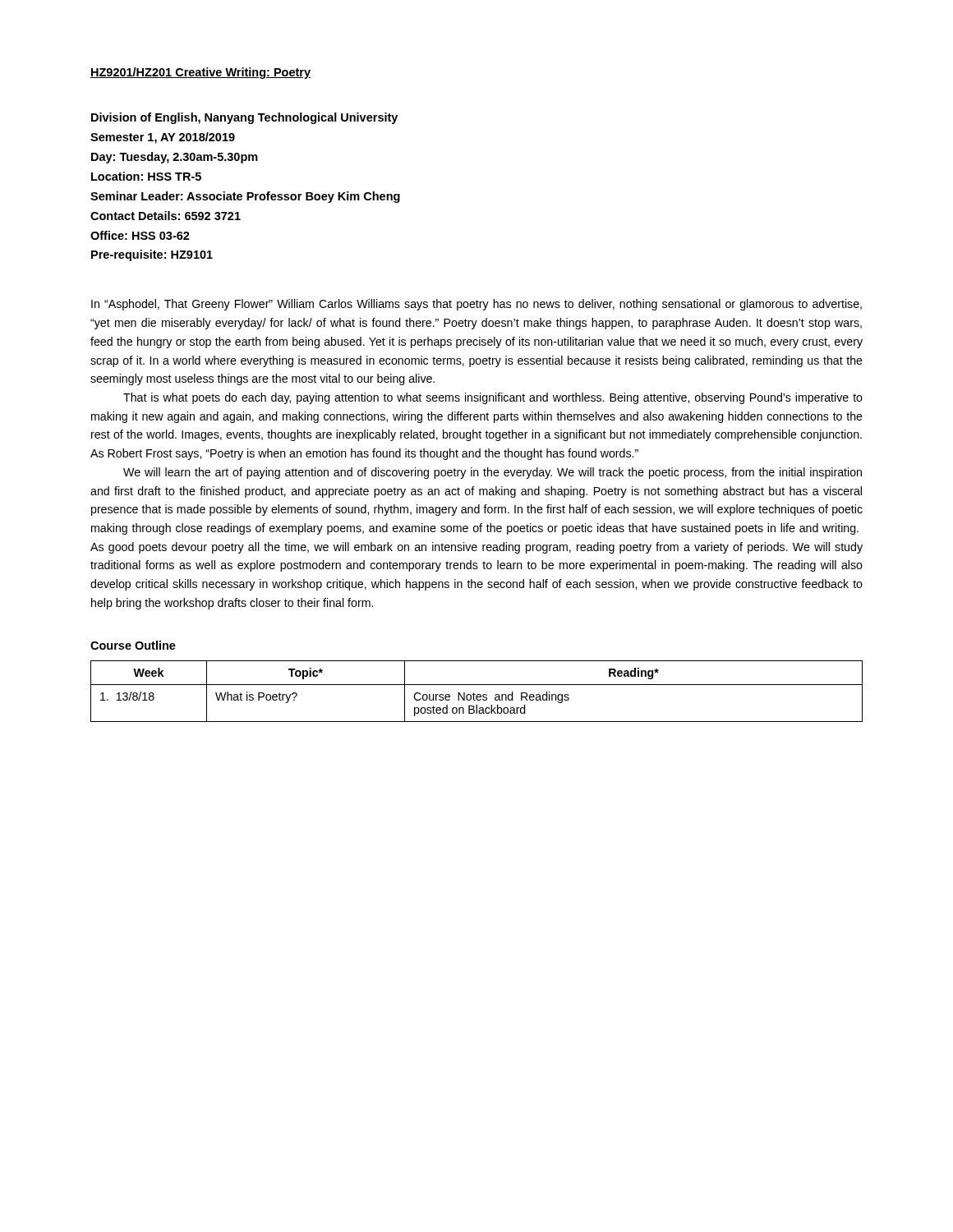
Task: Locate the section header that reads "Course Outline"
Action: (133, 645)
